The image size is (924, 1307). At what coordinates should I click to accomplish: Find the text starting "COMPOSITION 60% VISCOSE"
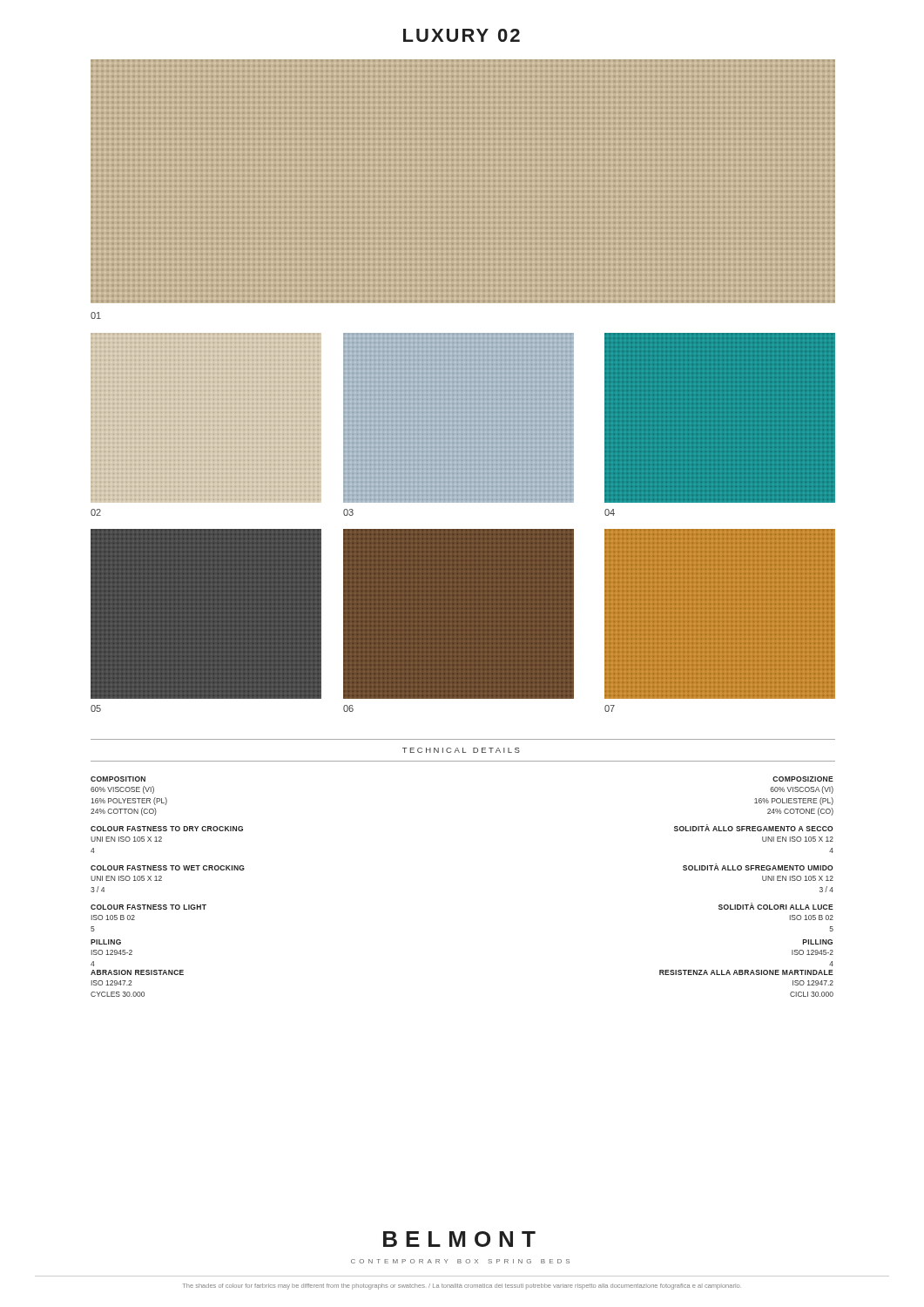(129, 795)
